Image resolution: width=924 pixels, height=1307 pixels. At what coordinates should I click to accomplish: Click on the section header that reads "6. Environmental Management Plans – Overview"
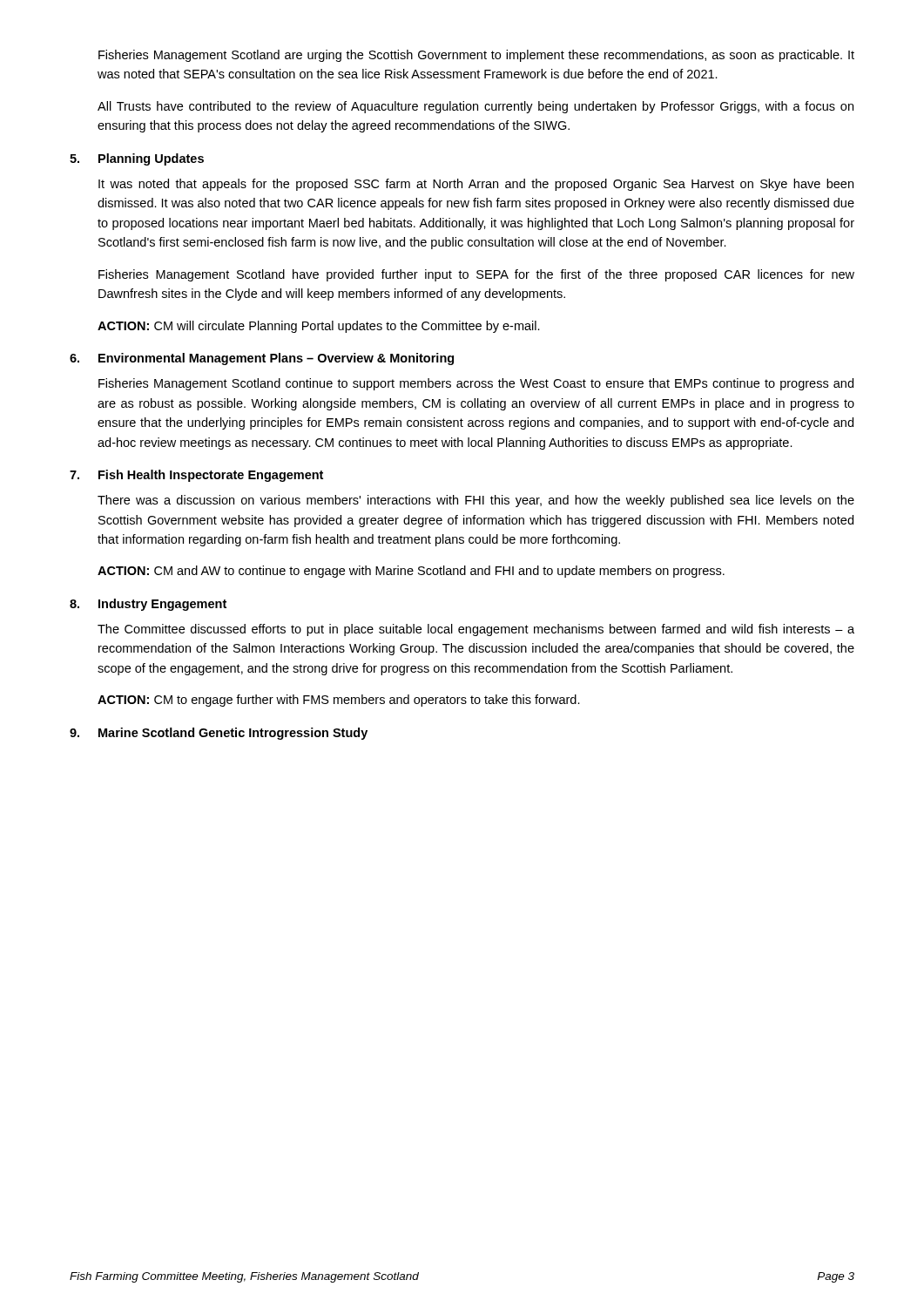pyautogui.click(x=262, y=358)
